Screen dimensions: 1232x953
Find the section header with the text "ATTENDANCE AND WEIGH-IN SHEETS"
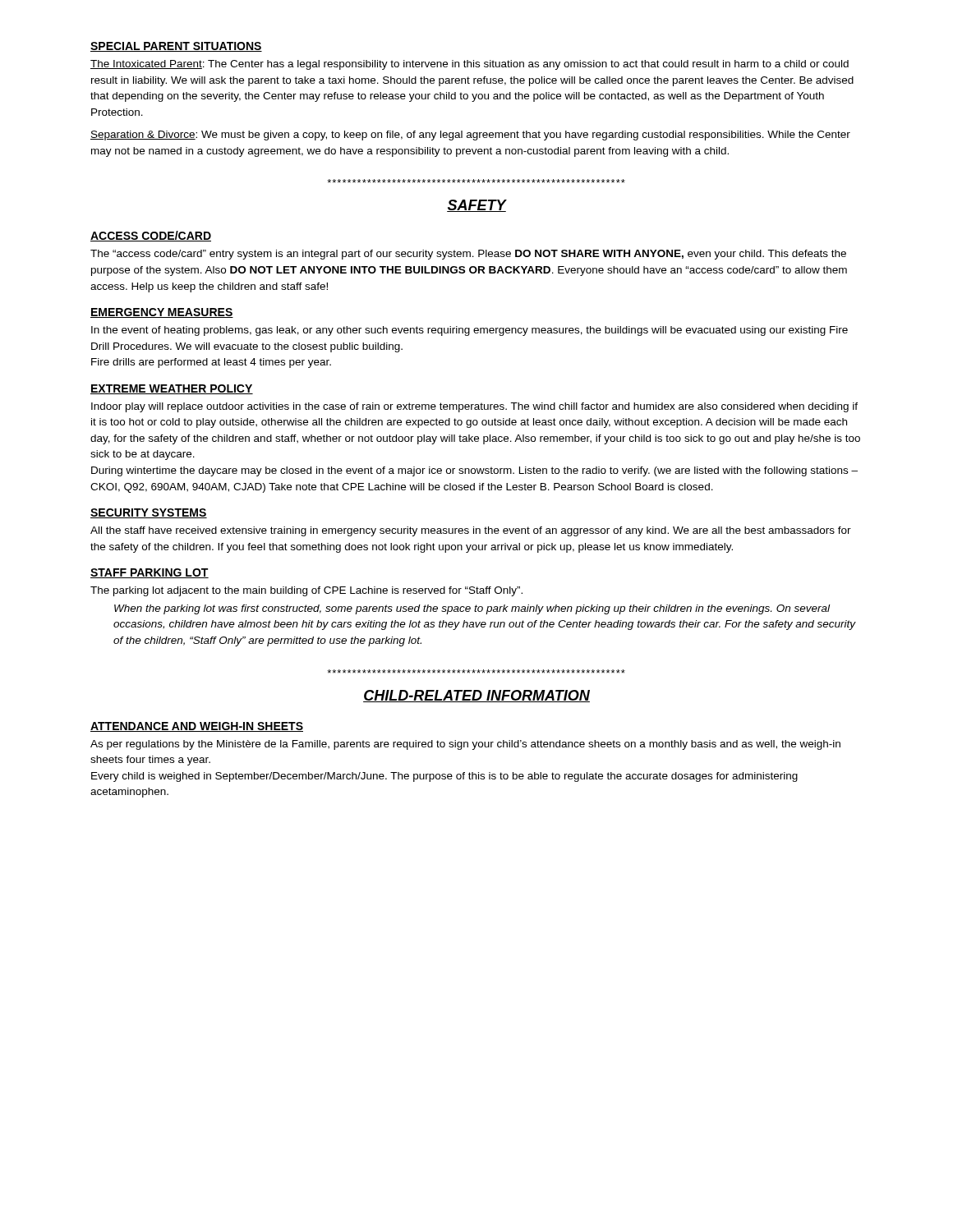tap(197, 726)
